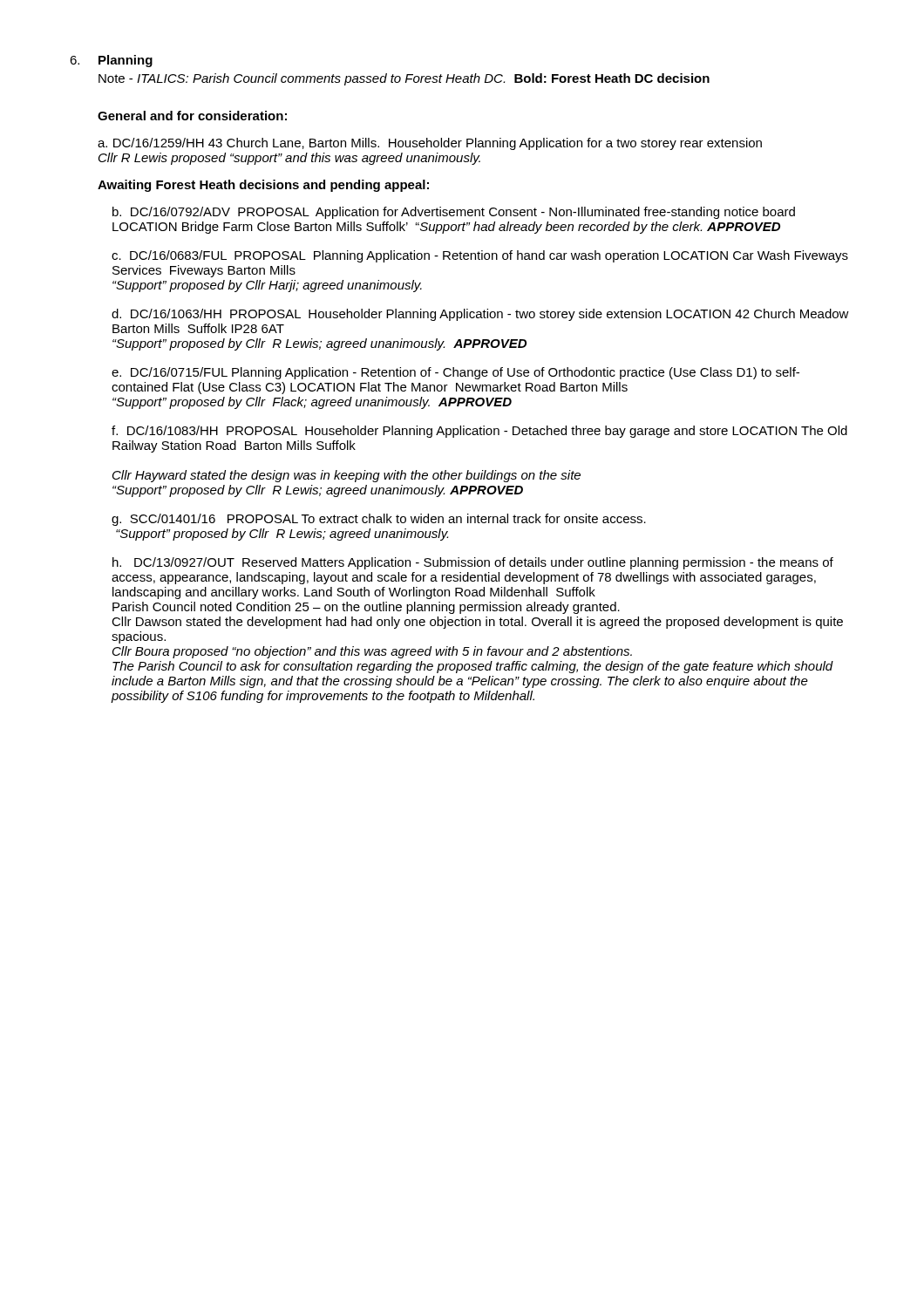The width and height of the screenshot is (924, 1308).
Task: Find the block on this page that starts "d. DC/16/1063/HH PROPOSAL"
Action: point(483,328)
